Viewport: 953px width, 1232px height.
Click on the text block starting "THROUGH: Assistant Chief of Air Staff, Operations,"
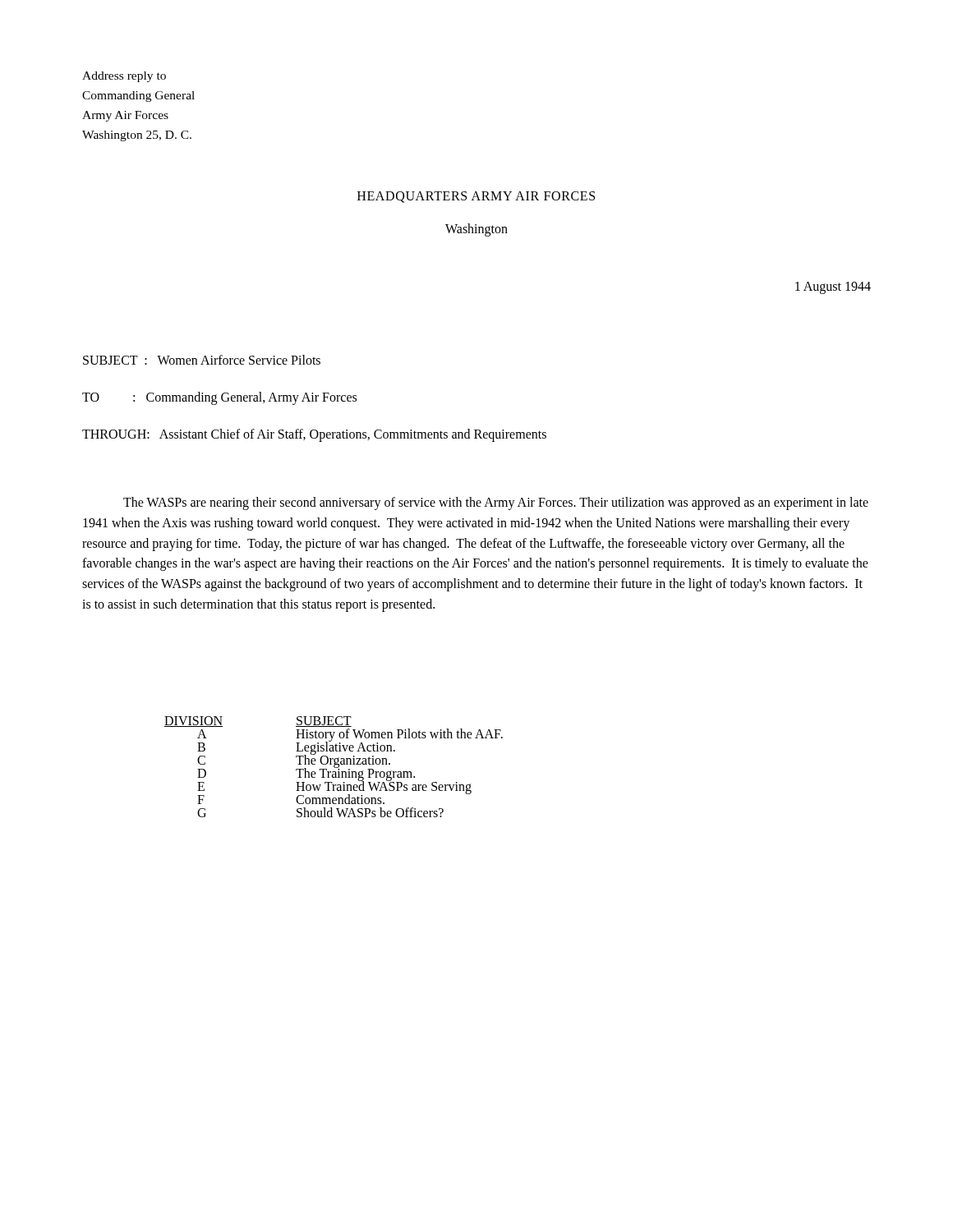tap(314, 434)
